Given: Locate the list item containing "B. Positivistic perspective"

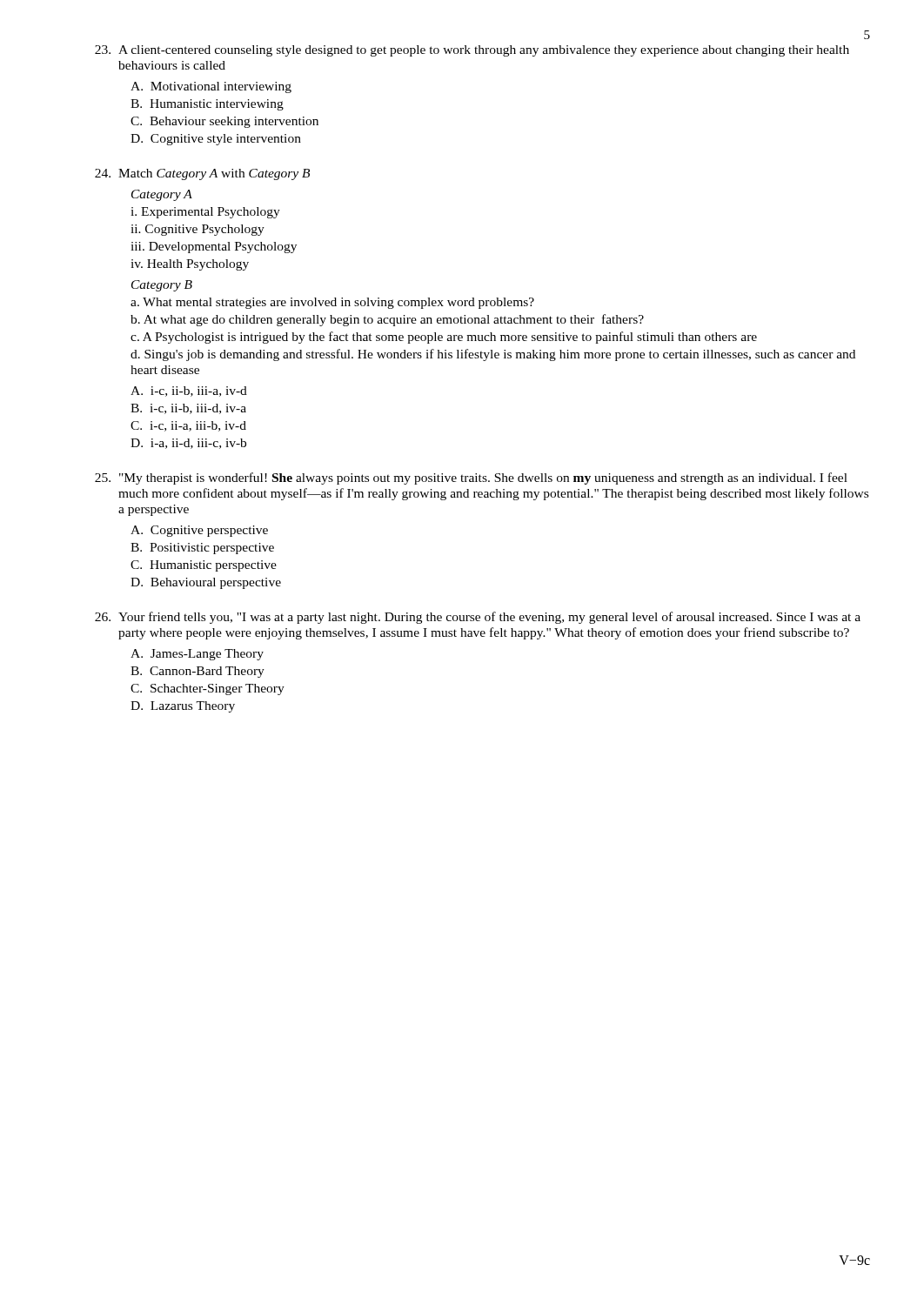Looking at the screenshot, I should 202,547.
